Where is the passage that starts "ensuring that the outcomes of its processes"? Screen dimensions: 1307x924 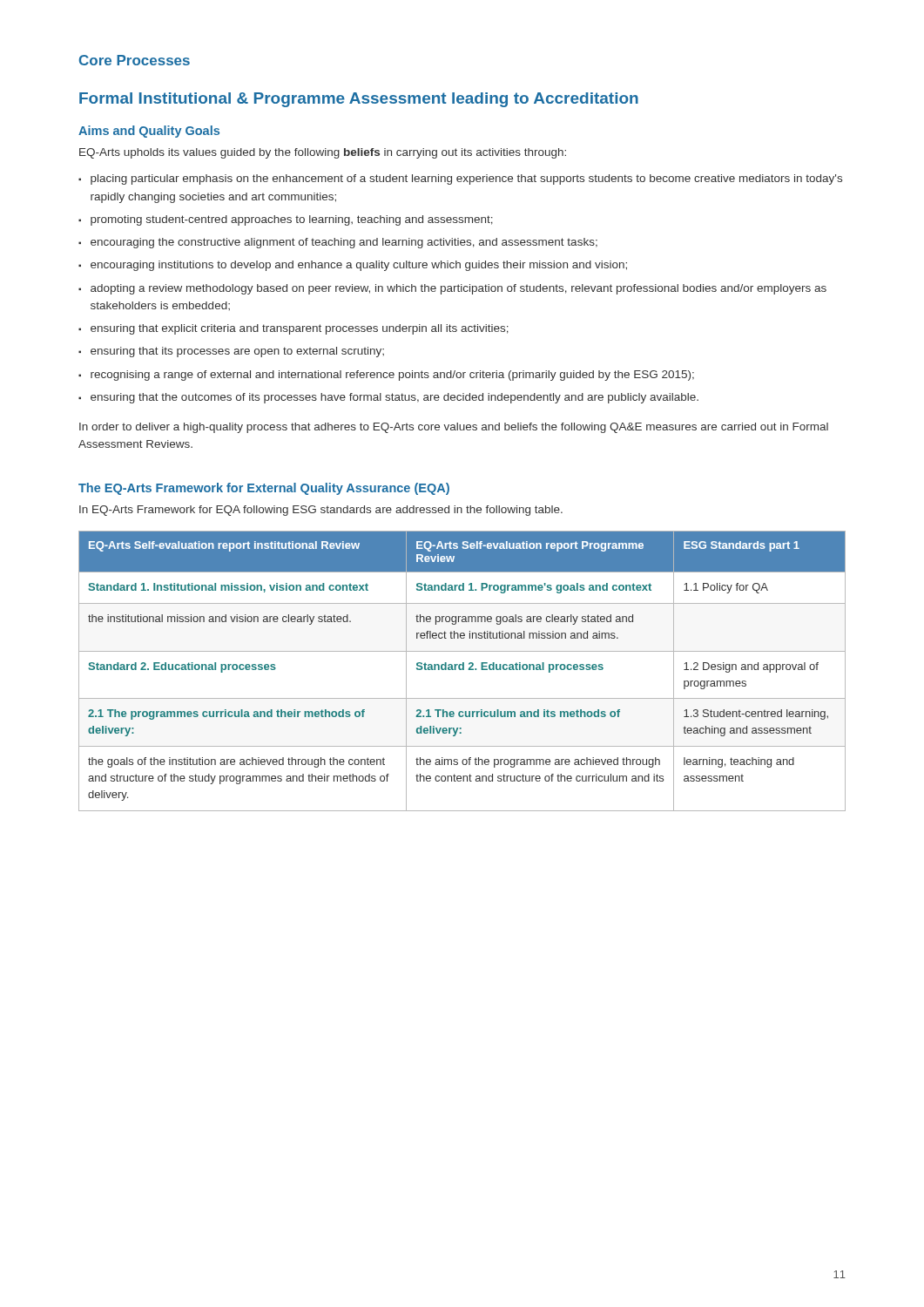click(x=462, y=397)
